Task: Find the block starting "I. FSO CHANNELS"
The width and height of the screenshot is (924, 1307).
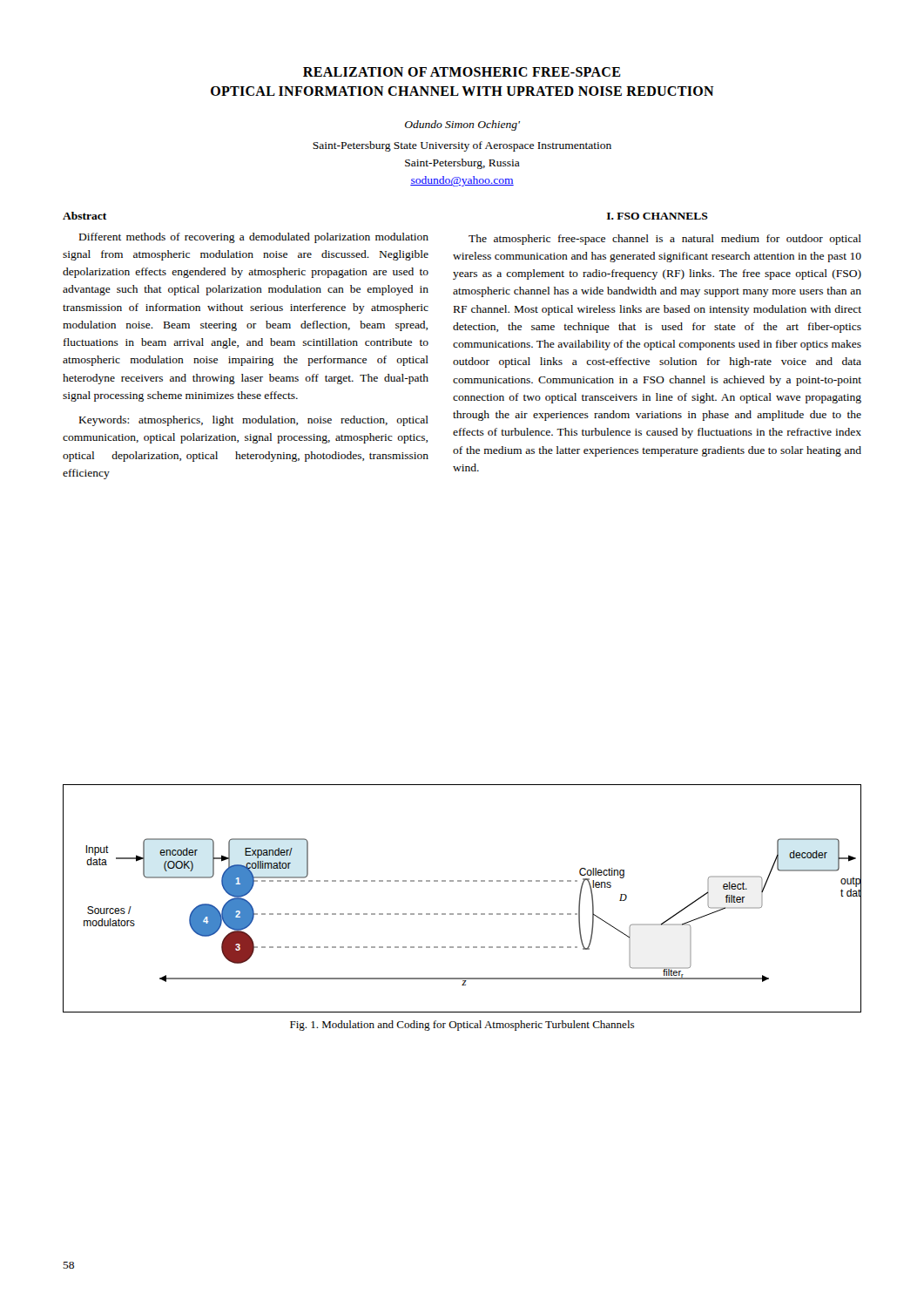Action: tap(657, 215)
